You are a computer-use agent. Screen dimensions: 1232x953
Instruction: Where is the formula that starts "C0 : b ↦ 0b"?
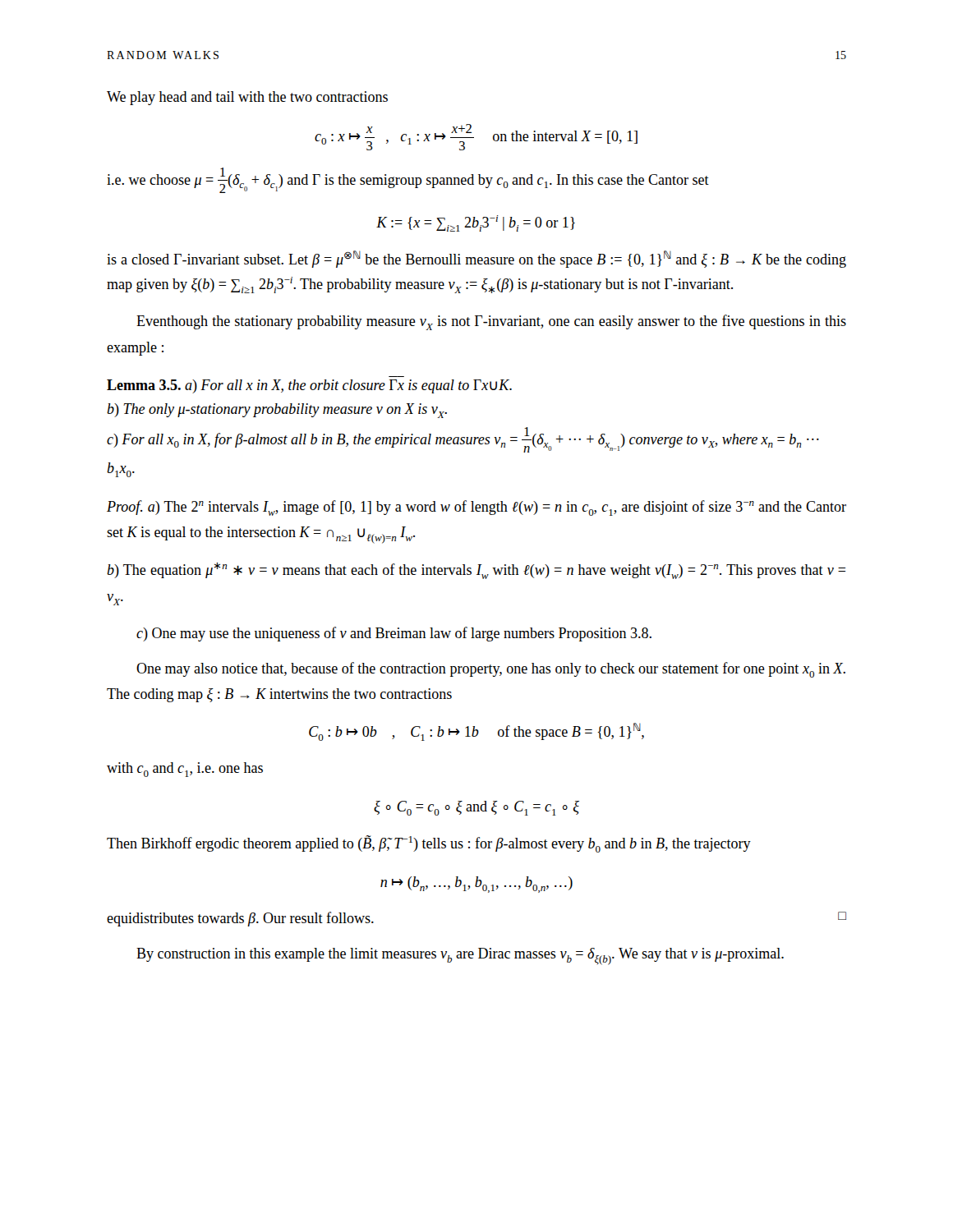pyautogui.click(x=476, y=732)
